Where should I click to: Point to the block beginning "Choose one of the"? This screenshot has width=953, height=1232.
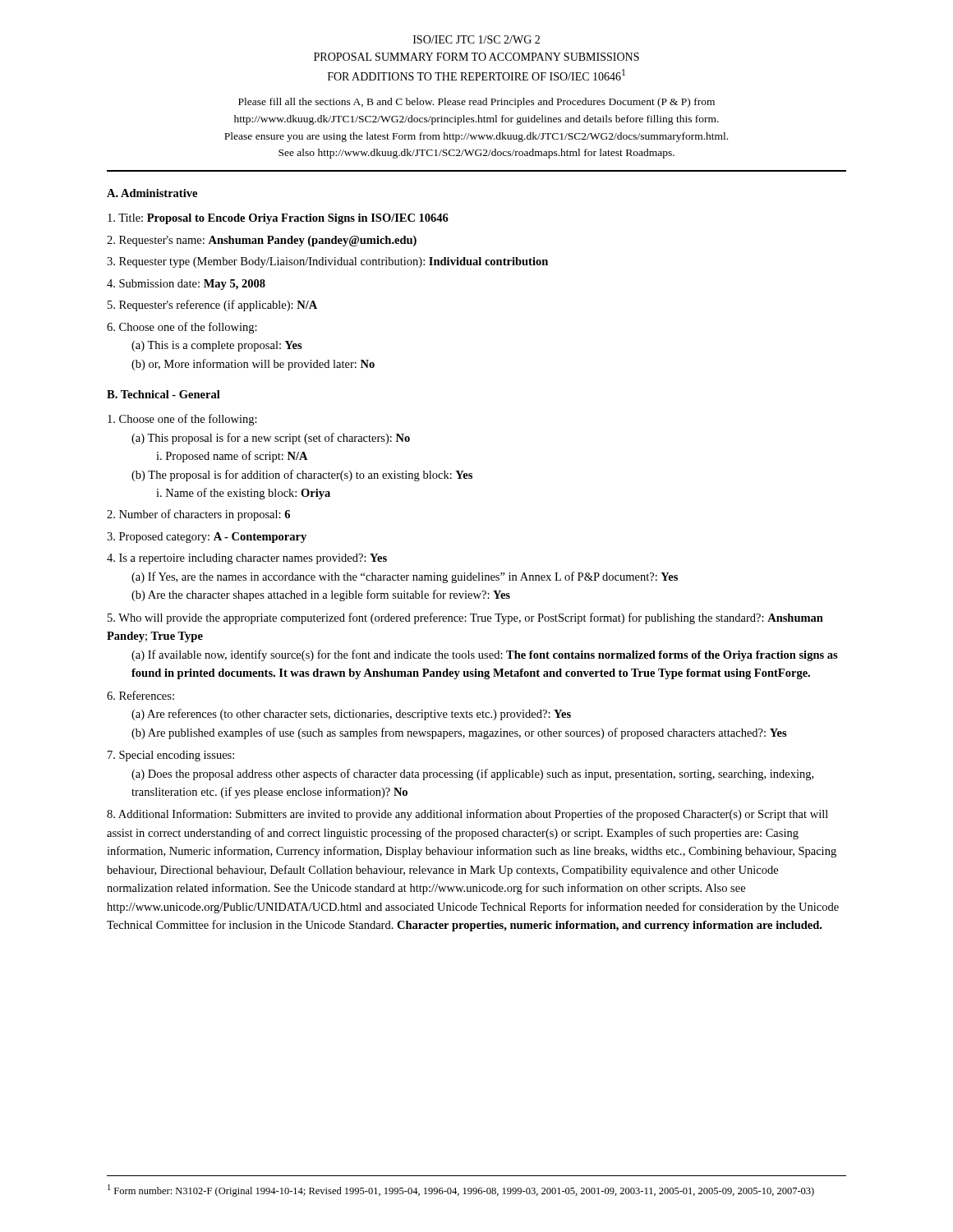point(182,420)
